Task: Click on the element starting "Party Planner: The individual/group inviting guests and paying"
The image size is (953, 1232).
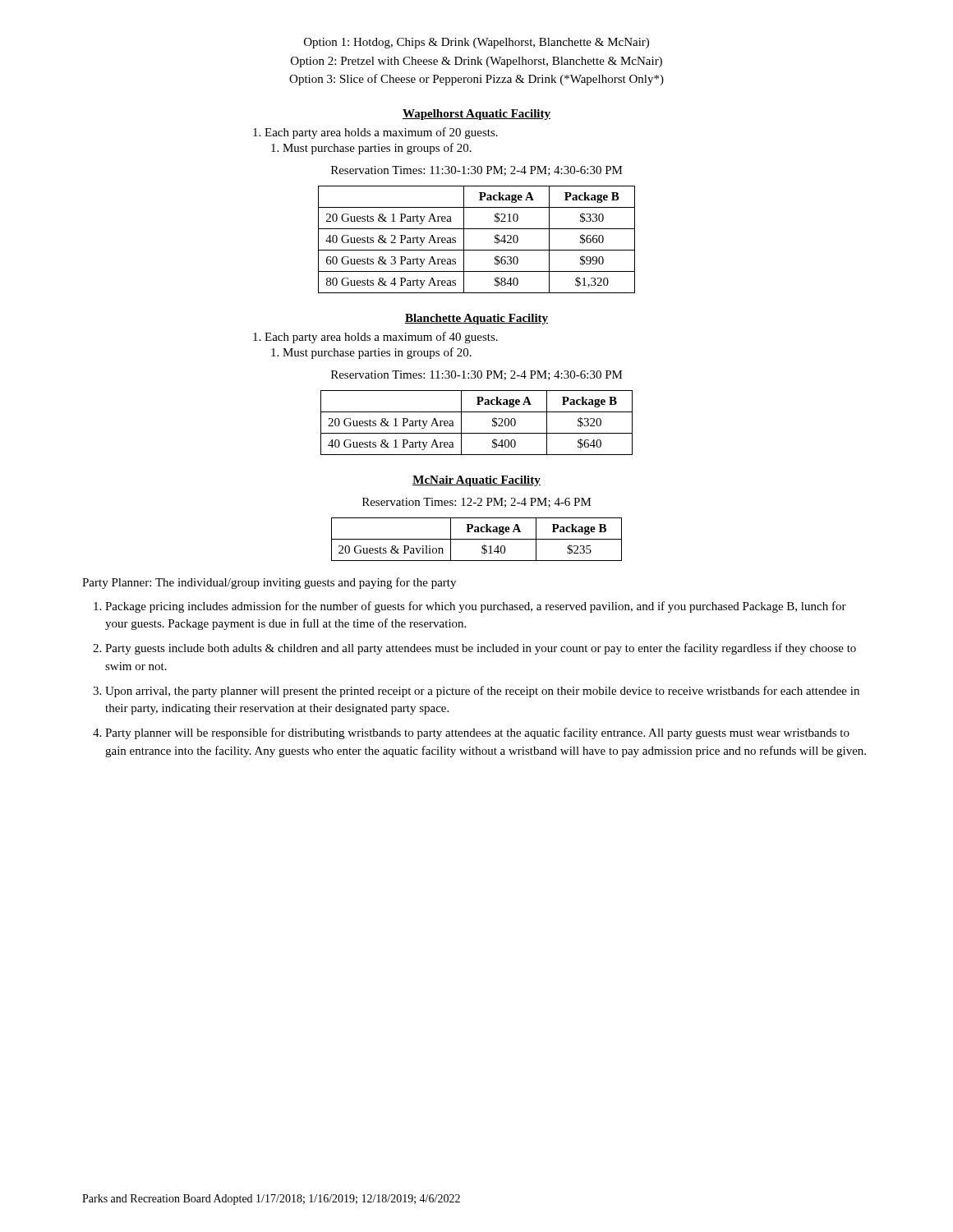Action: pos(269,582)
